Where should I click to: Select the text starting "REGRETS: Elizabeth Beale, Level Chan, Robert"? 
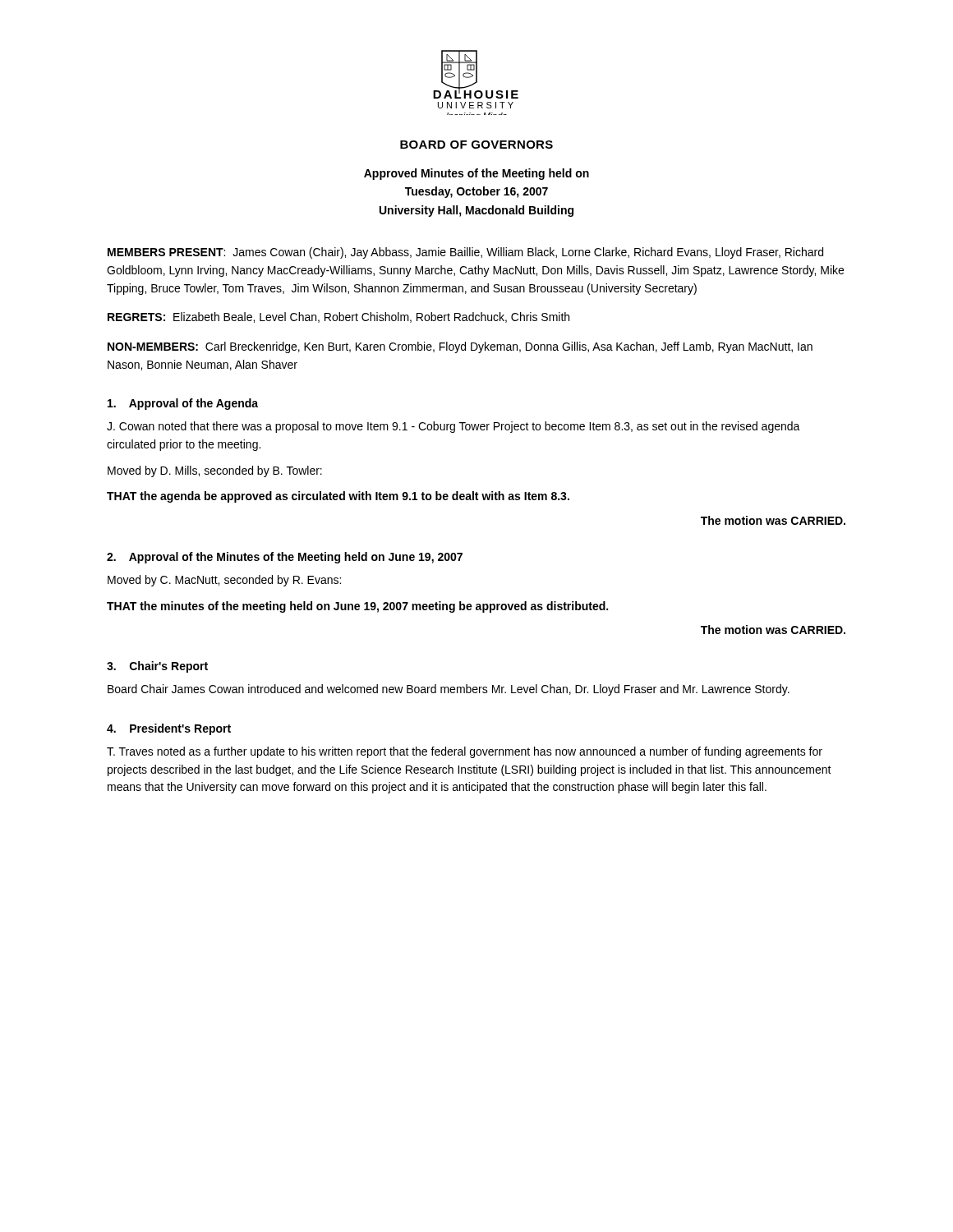[x=339, y=317]
